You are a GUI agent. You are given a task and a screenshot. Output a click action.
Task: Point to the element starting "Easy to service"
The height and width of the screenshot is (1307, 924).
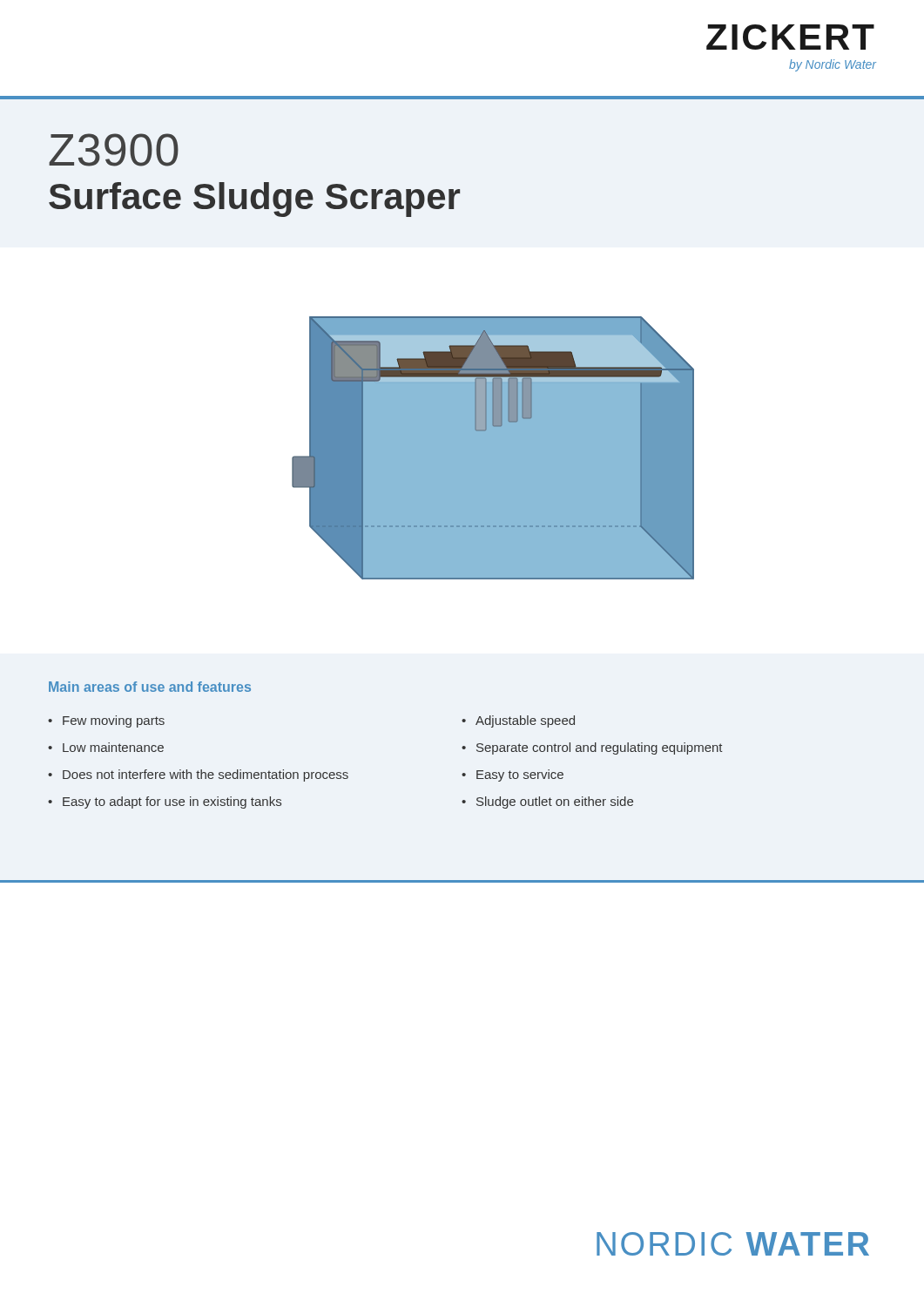coord(520,774)
